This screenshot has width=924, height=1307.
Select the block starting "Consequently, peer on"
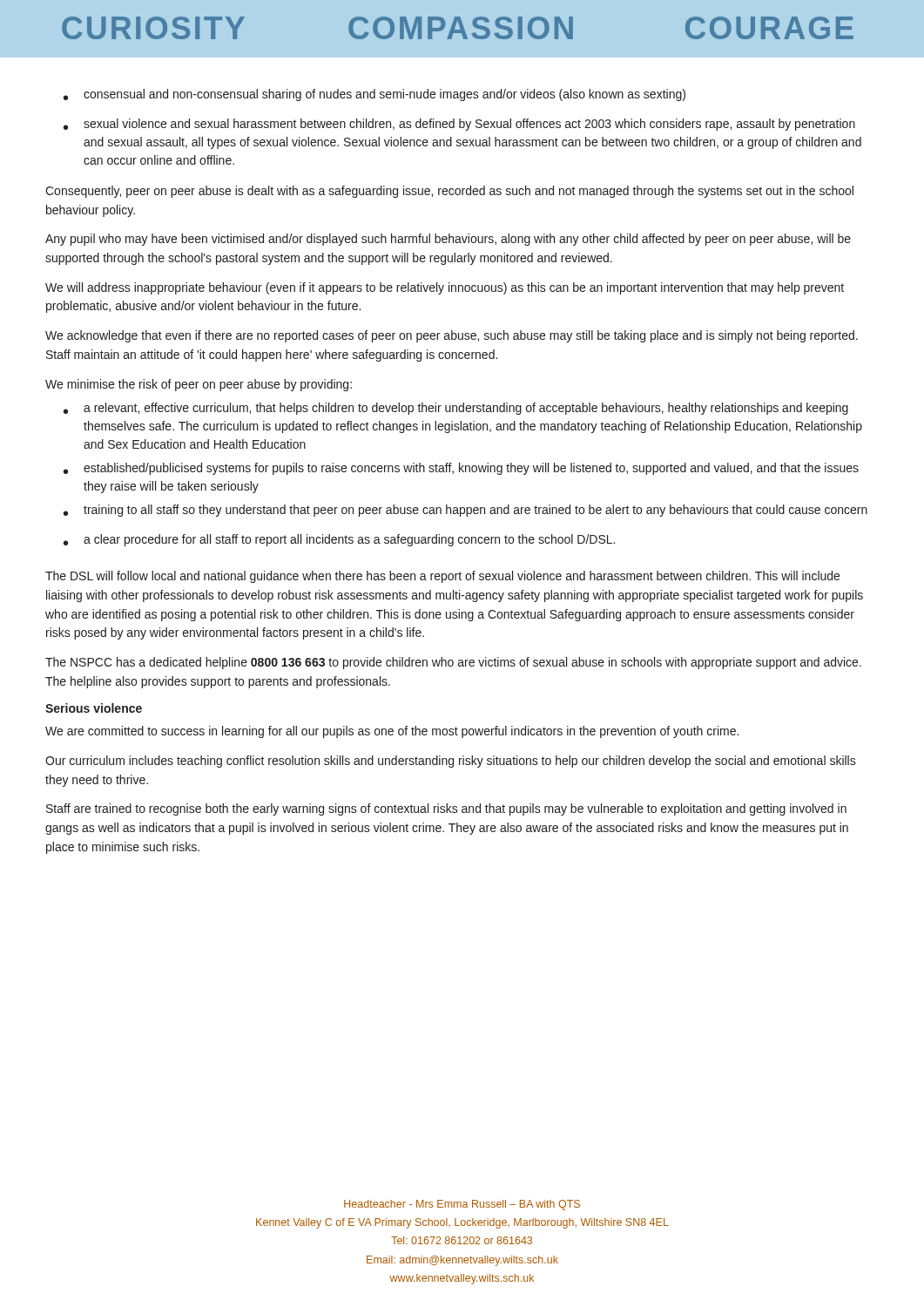[x=450, y=200]
